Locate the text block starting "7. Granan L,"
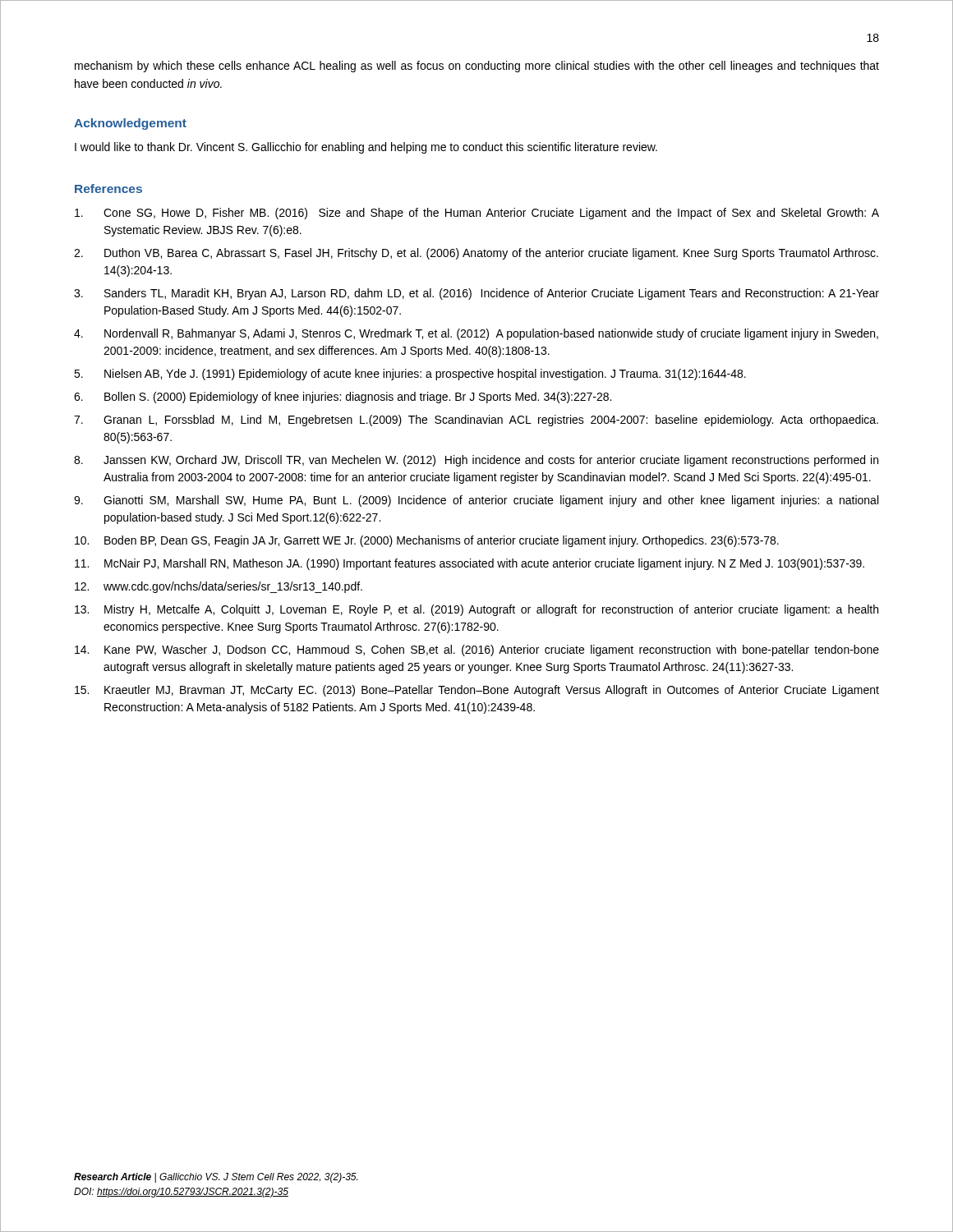The image size is (953, 1232). pos(476,429)
